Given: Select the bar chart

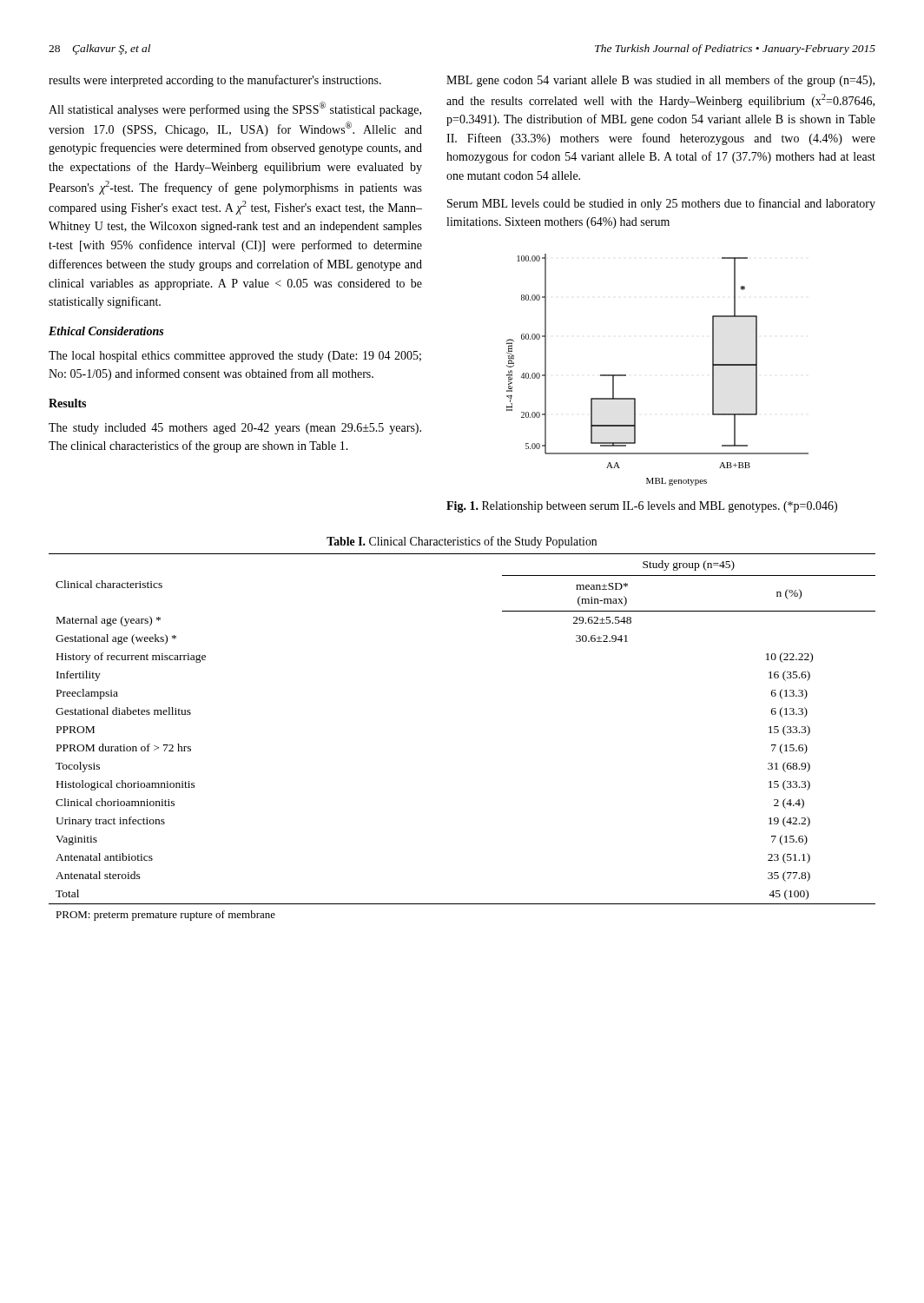Looking at the screenshot, I should point(661,367).
